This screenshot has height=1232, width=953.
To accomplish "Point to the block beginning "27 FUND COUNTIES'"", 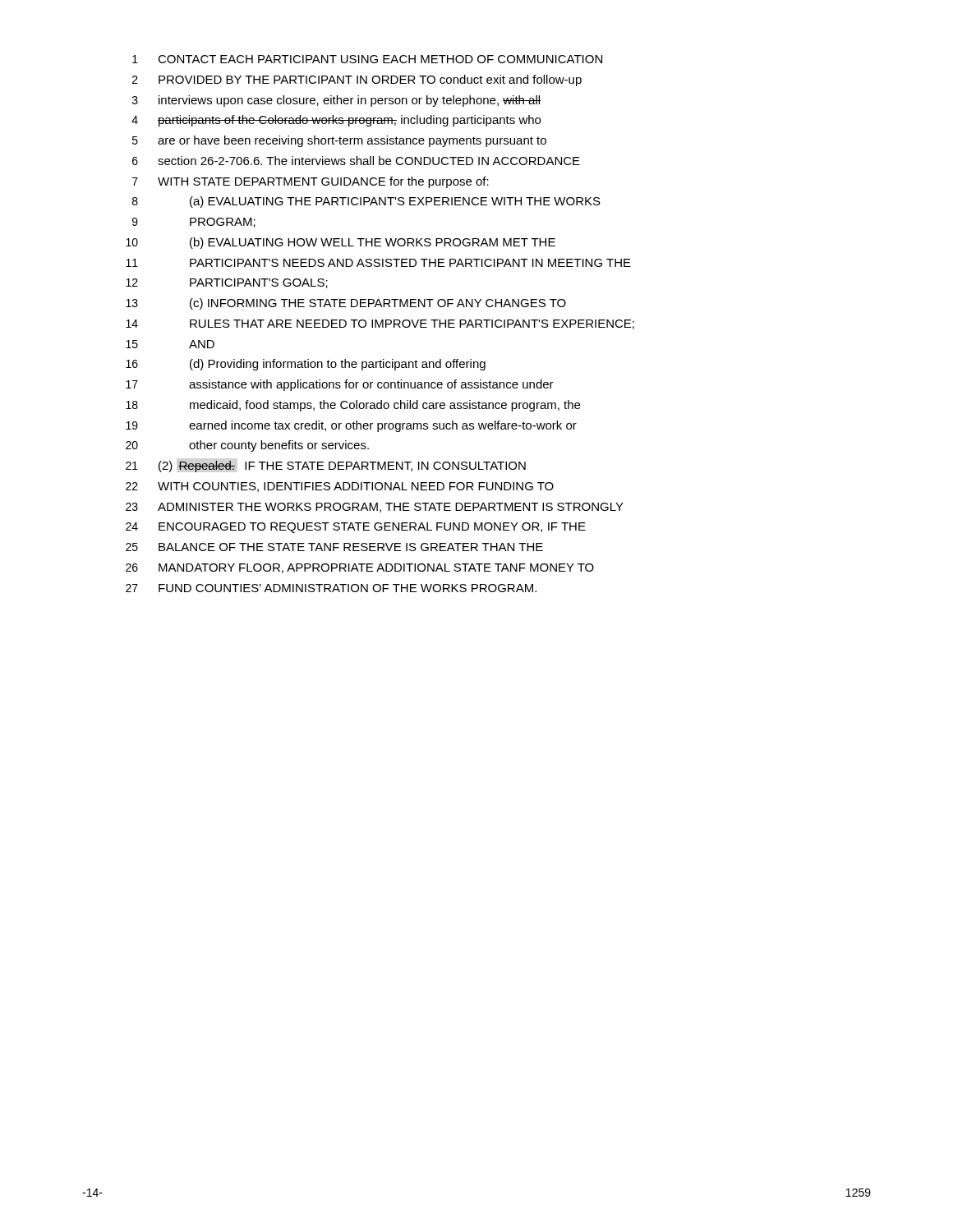I will click(x=468, y=588).
